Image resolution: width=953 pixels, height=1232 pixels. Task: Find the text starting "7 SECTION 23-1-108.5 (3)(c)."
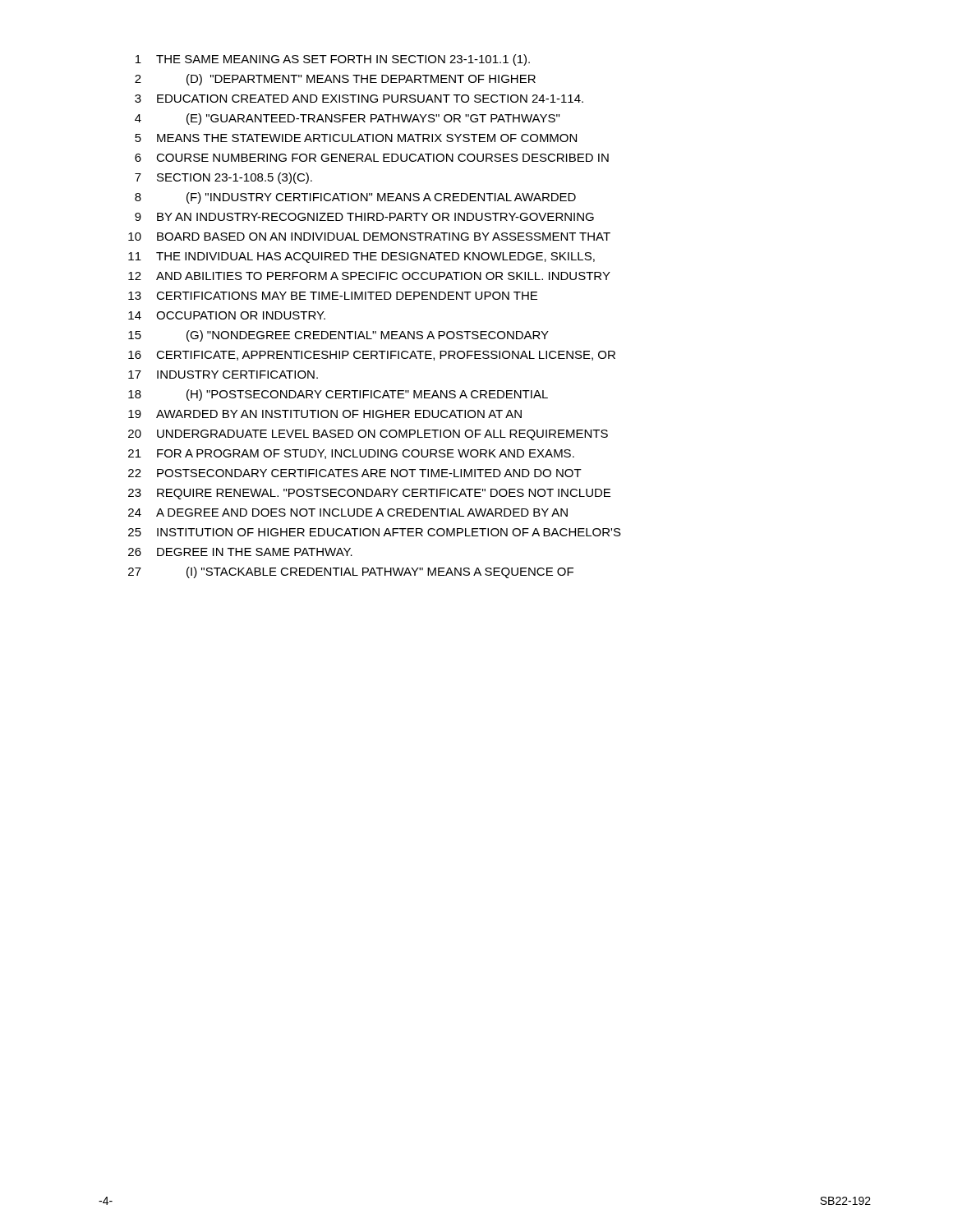[x=223, y=178]
